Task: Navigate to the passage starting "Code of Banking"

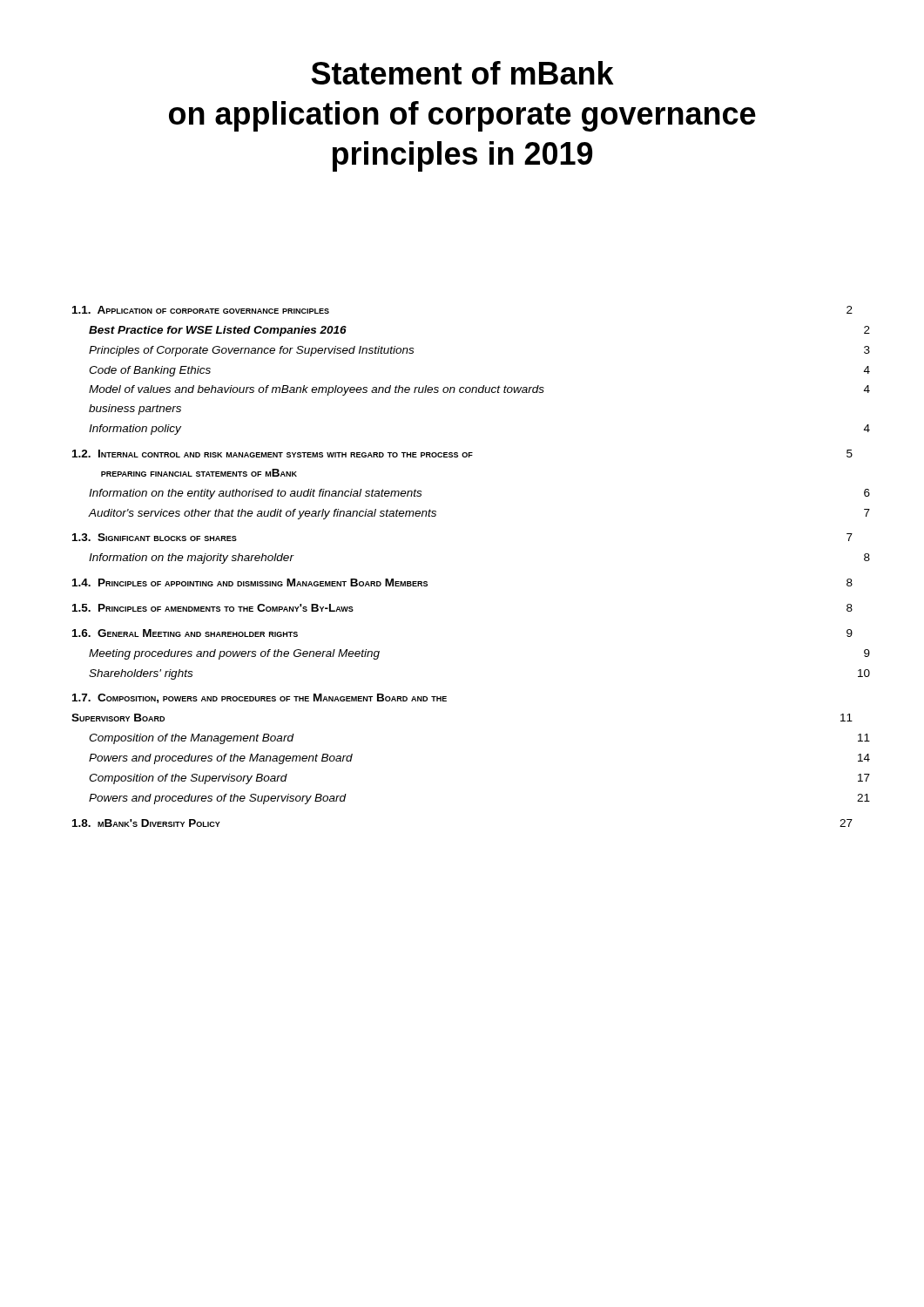Action: (x=140, y=371)
